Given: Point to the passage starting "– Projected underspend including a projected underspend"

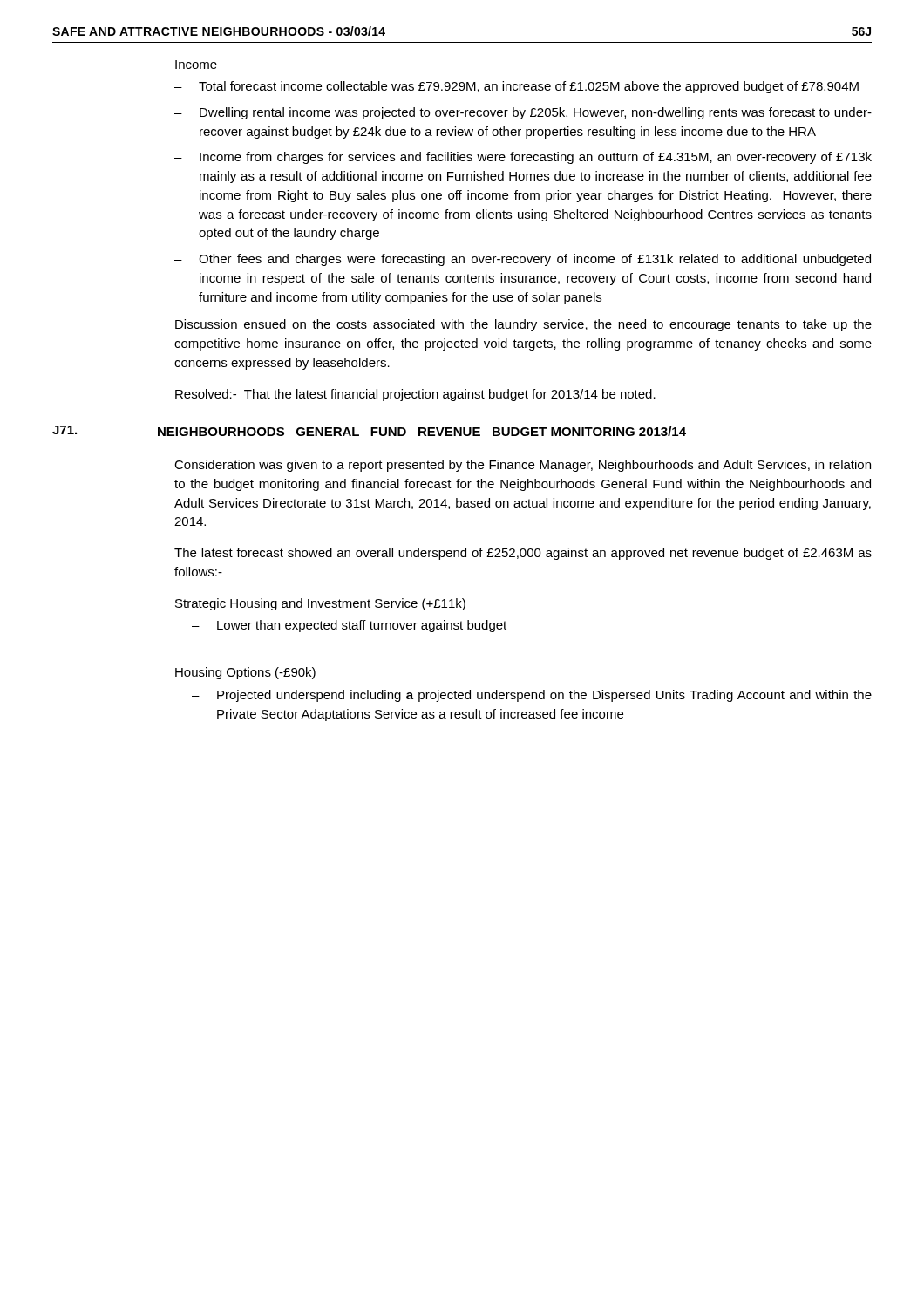Looking at the screenshot, I should (x=532, y=704).
